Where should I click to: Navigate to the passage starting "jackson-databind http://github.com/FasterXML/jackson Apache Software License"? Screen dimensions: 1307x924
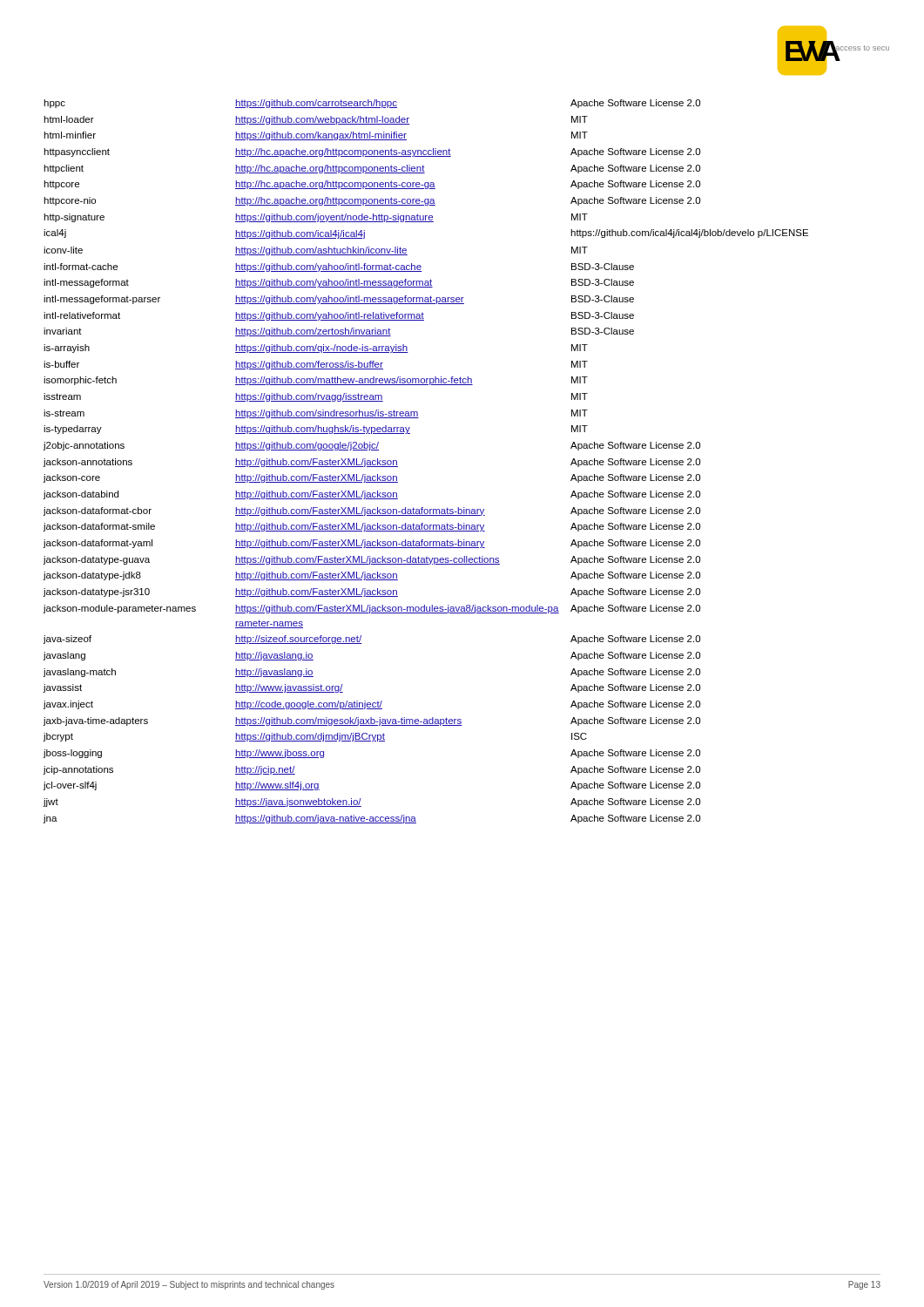tap(371, 495)
